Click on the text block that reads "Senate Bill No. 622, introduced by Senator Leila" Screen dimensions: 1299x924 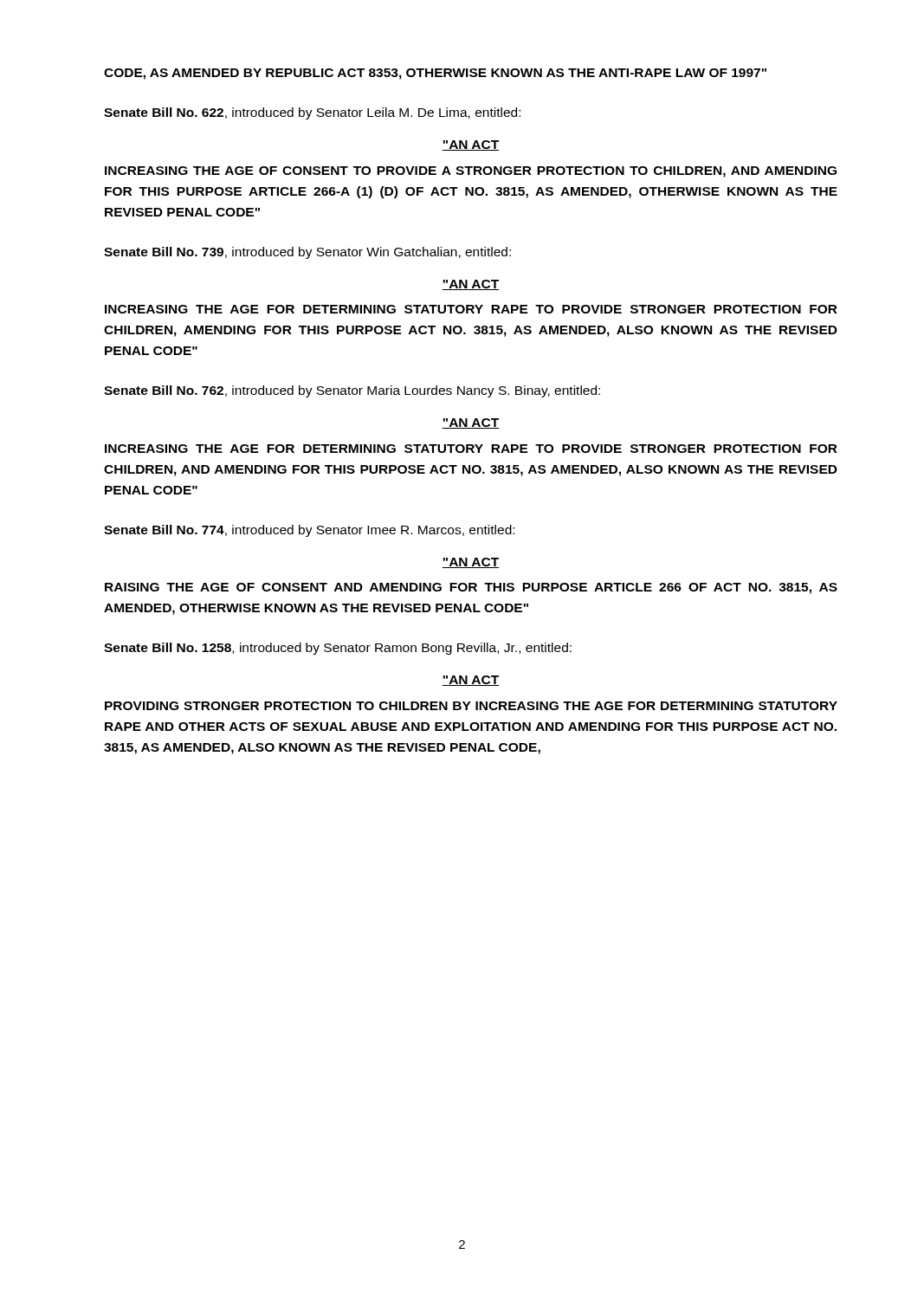click(313, 112)
